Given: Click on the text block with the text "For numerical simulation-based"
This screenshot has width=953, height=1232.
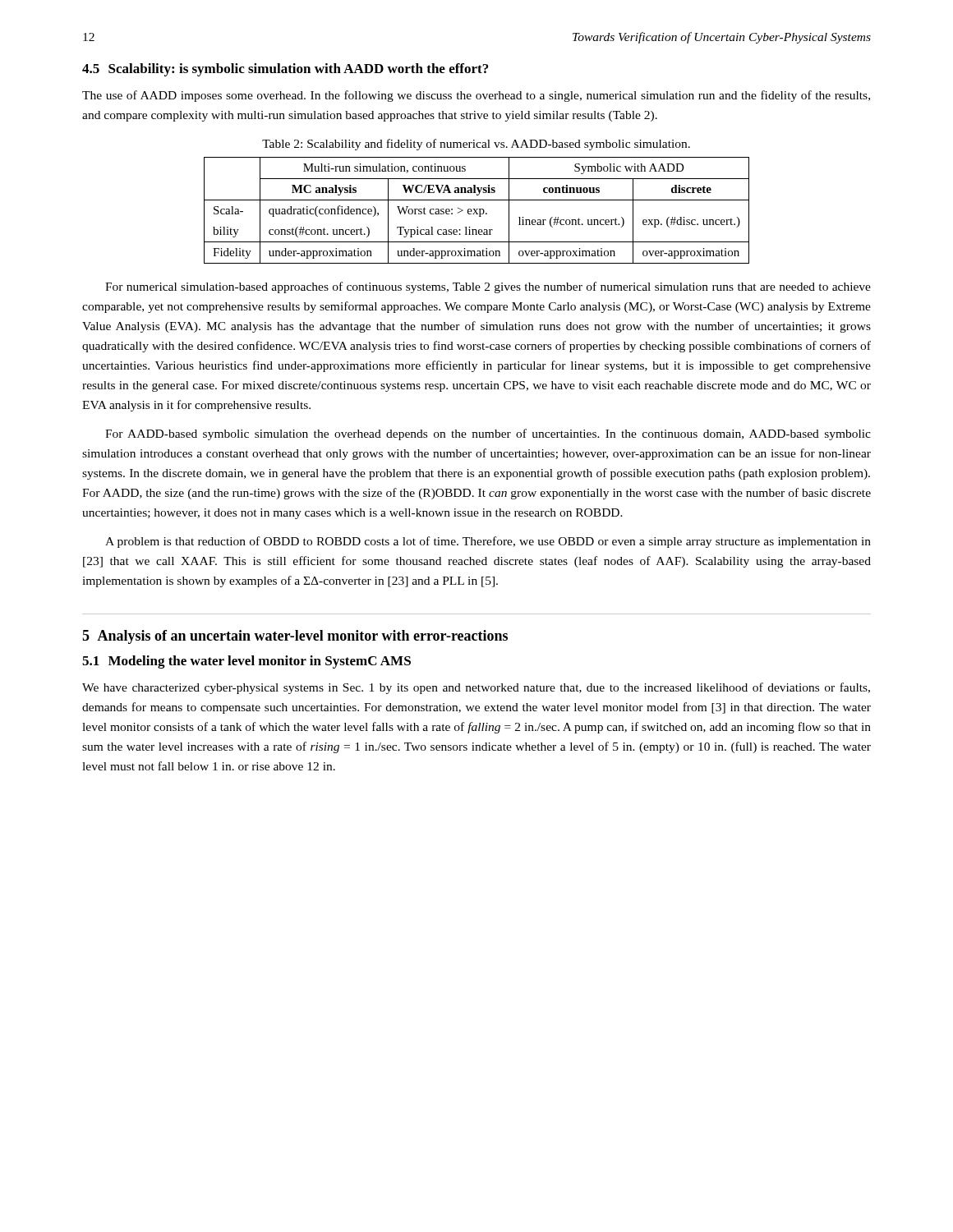Looking at the screenshot, I should pyautogui.click(x=476, y=346).
